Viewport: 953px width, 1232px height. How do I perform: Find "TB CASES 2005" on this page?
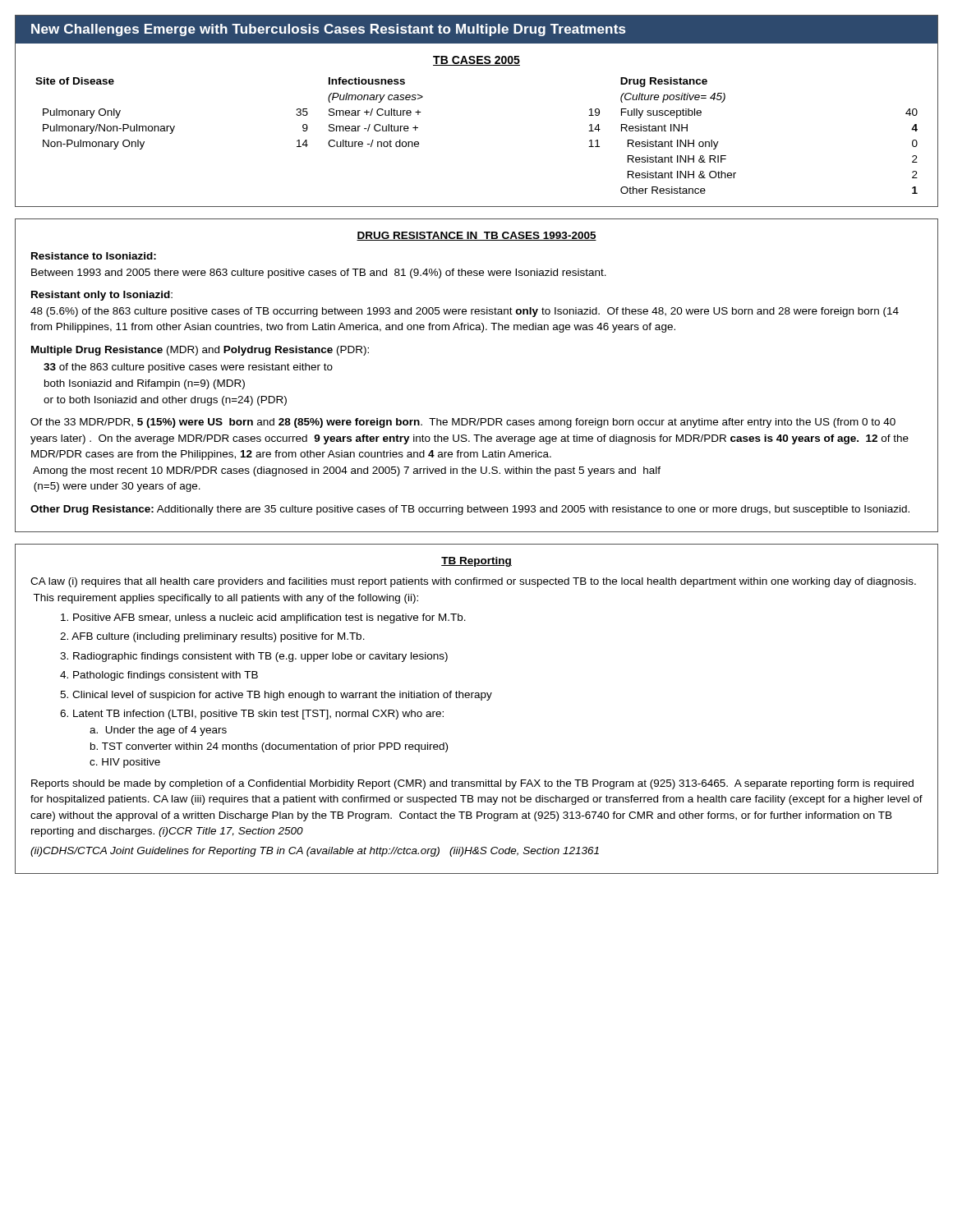click(476, 60)
